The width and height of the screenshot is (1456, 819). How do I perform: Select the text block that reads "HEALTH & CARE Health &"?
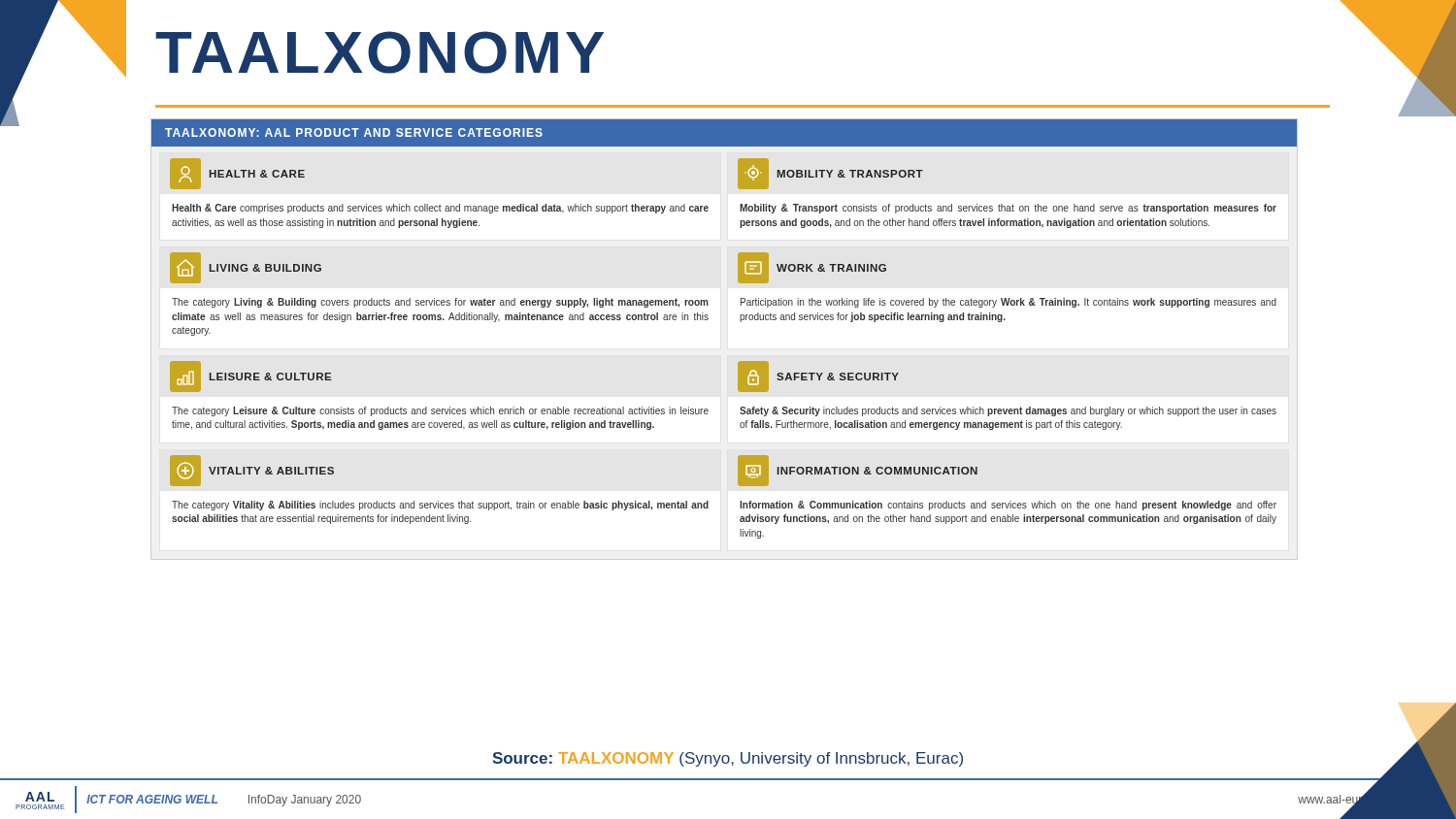440,197
